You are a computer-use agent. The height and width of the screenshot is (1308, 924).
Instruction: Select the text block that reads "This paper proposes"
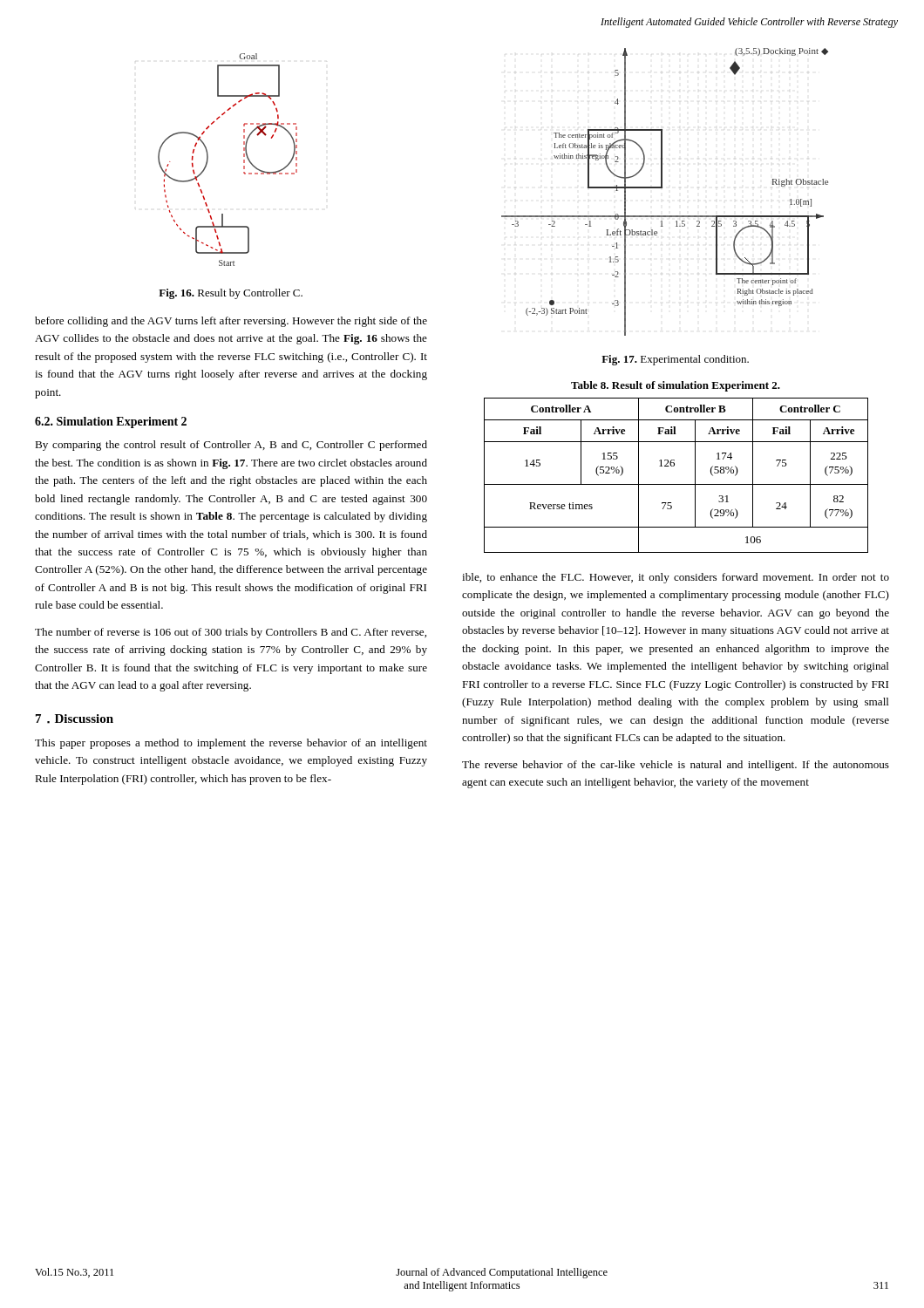tap(231, 760)
